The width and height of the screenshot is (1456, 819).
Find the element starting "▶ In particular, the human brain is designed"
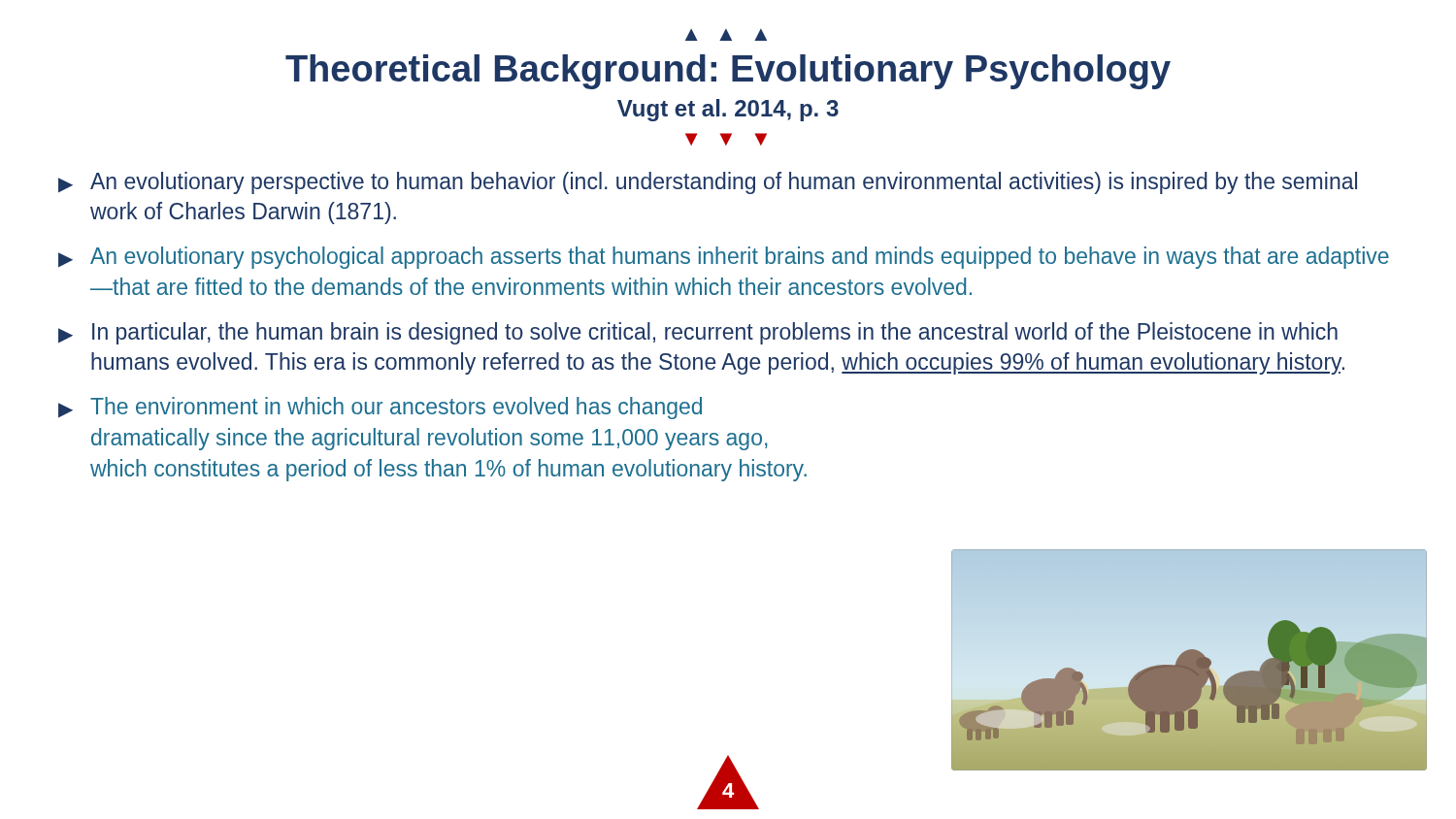pos(728,348)
